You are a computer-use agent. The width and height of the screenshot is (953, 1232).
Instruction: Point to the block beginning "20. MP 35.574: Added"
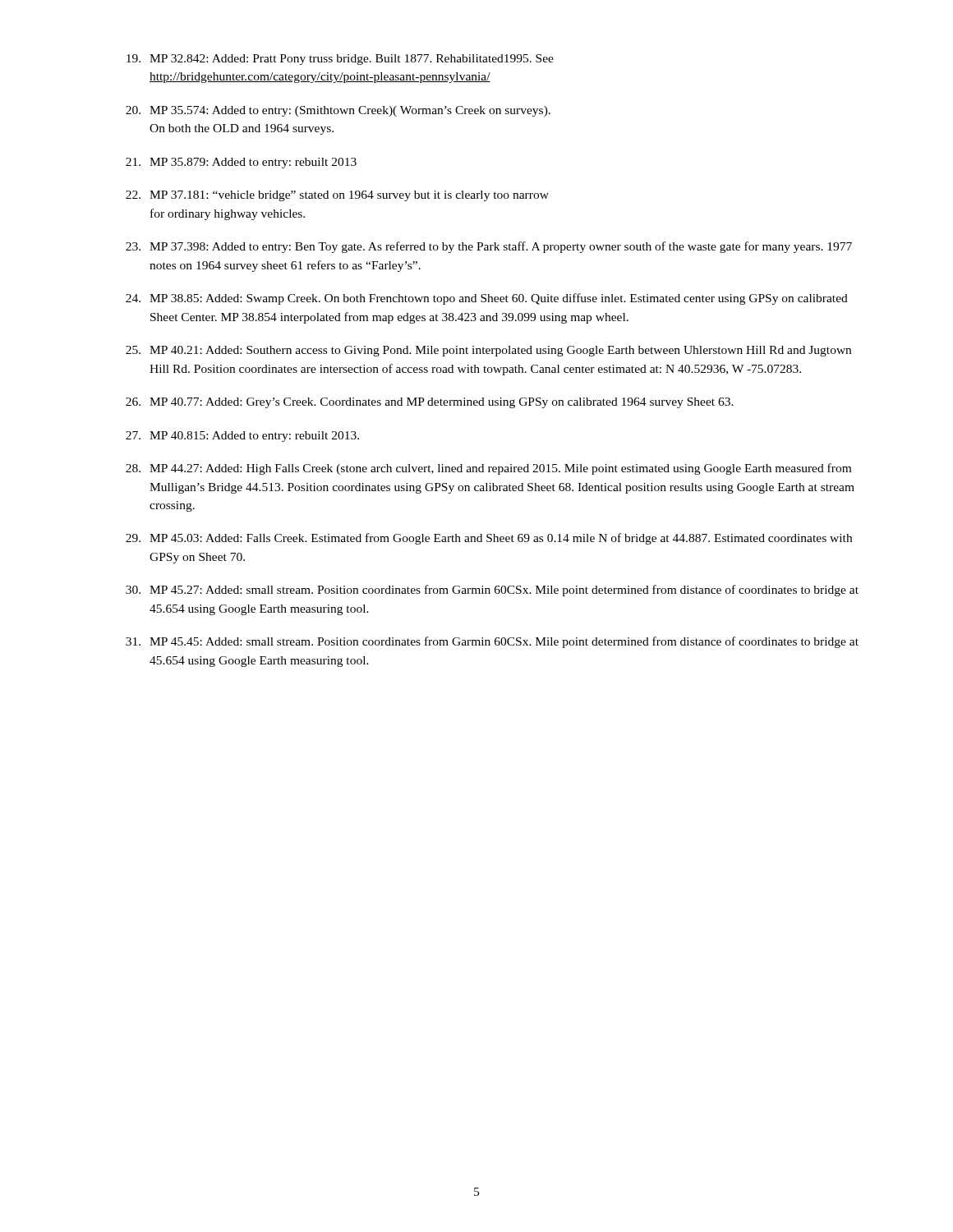click(485, 119)
